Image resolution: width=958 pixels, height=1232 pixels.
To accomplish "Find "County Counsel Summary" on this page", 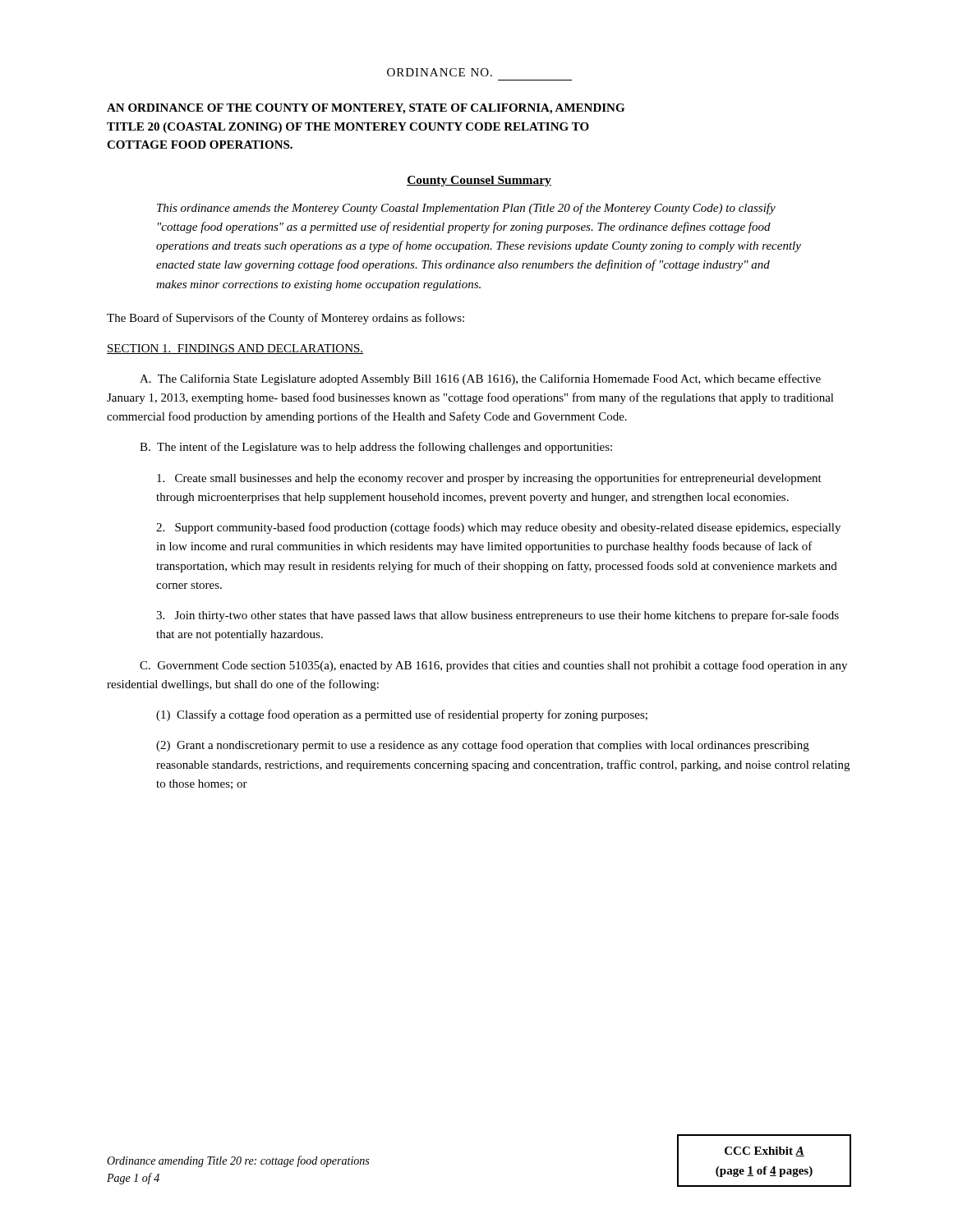I will point(479,179).
